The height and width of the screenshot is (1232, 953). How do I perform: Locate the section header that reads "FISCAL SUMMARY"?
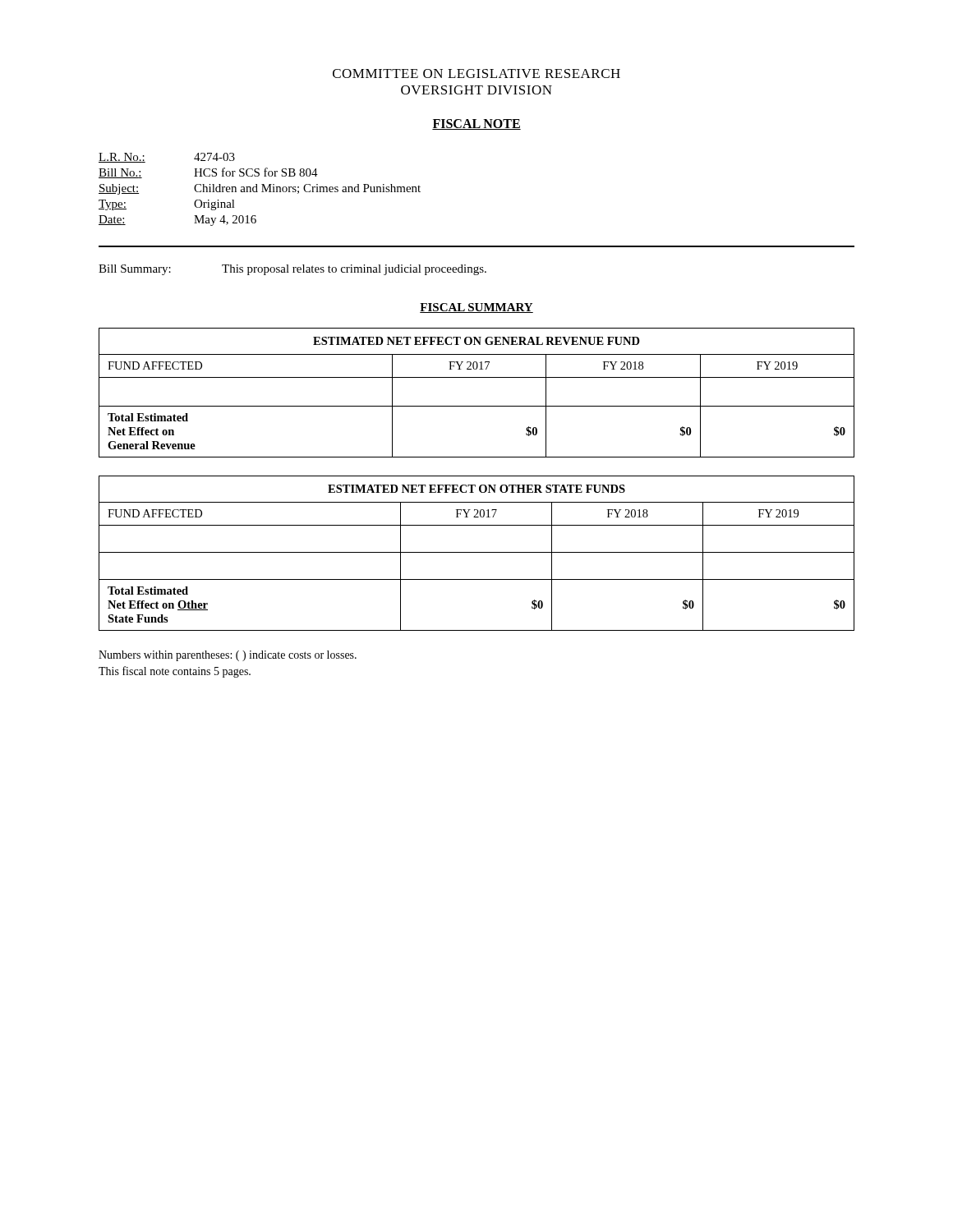[476, 307]
